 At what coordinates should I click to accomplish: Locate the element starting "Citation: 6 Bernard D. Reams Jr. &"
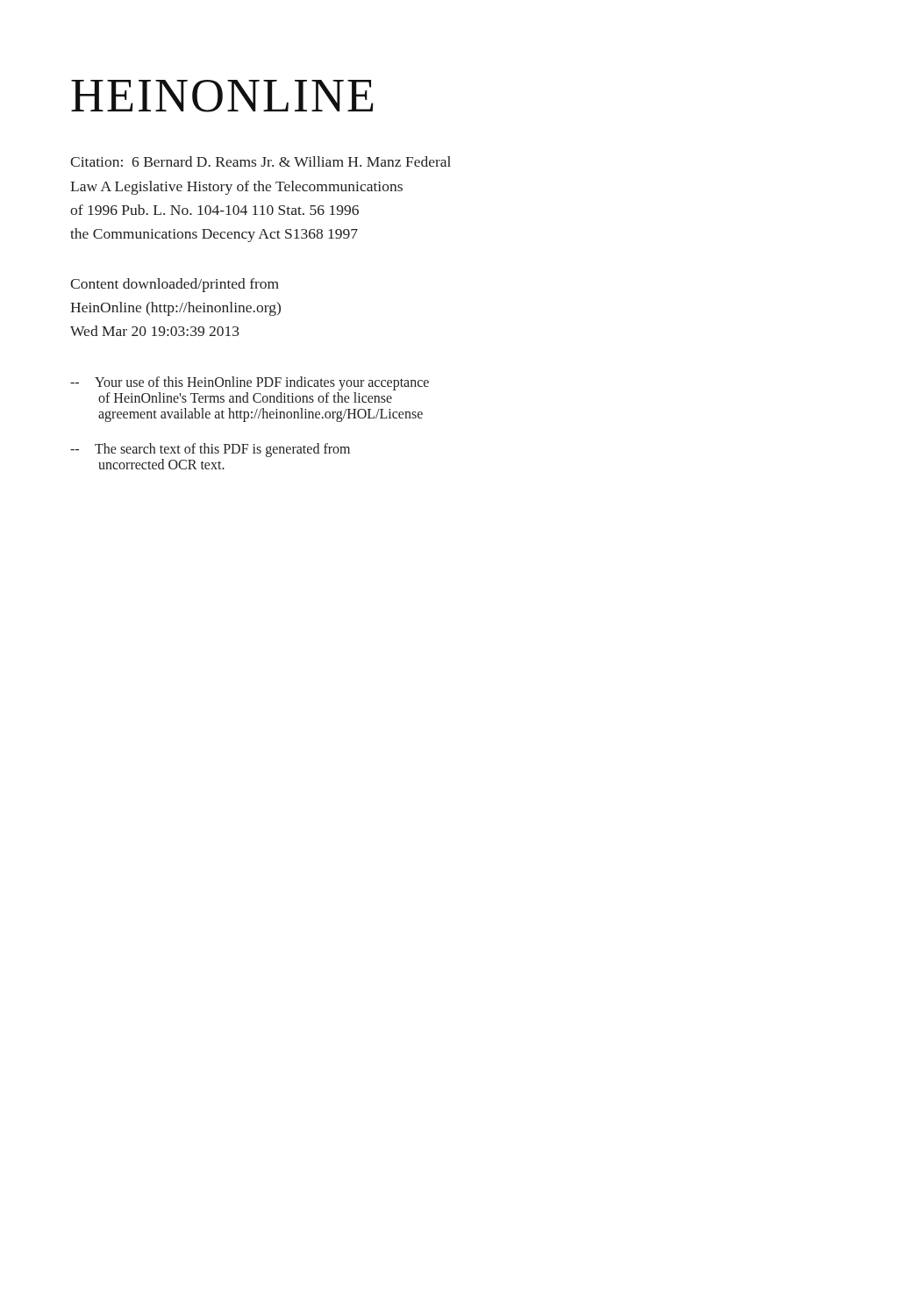pyautogui.click(x=261, y=197)
